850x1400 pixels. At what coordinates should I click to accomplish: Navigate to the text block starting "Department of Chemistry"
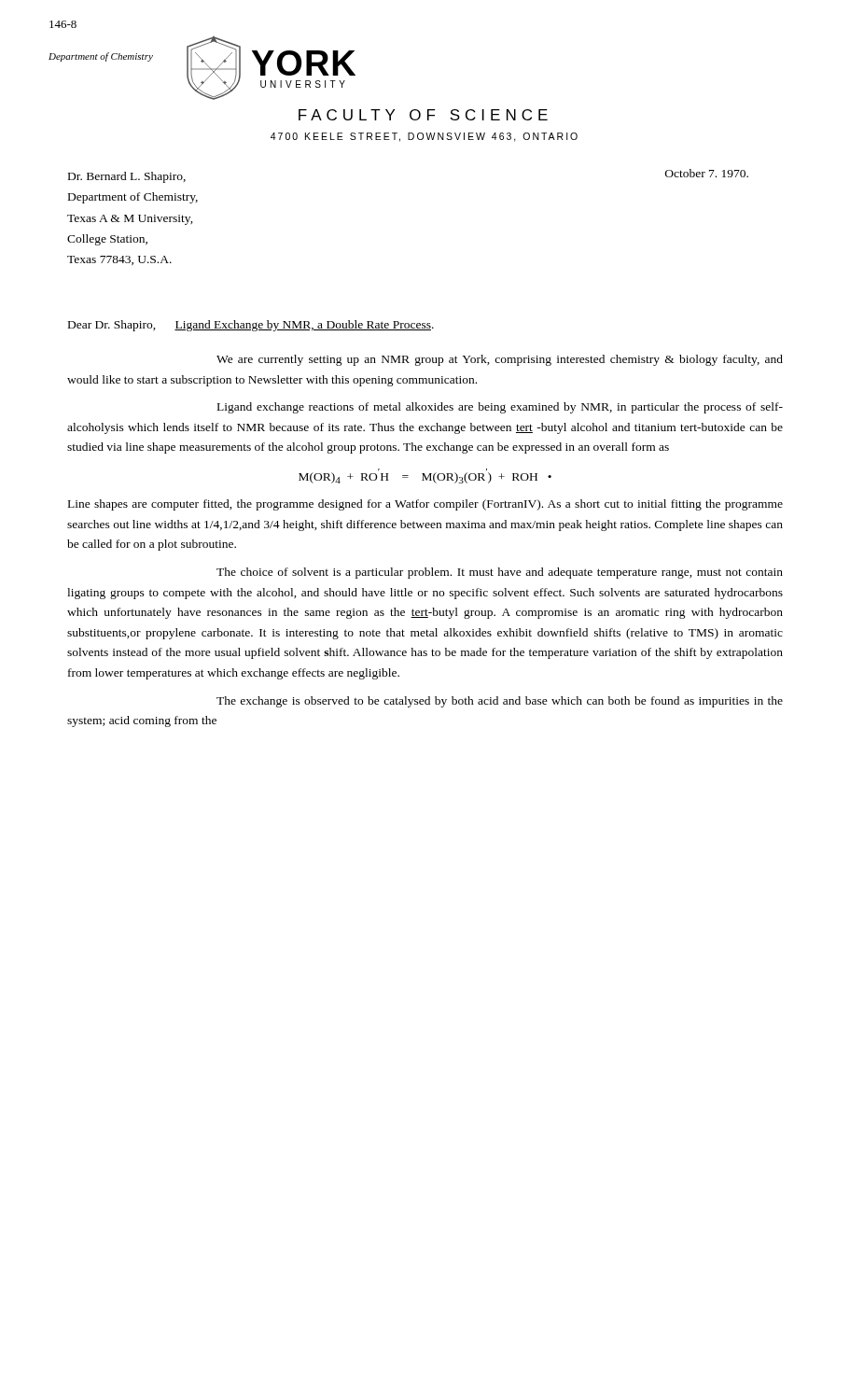tap(101, 56)
